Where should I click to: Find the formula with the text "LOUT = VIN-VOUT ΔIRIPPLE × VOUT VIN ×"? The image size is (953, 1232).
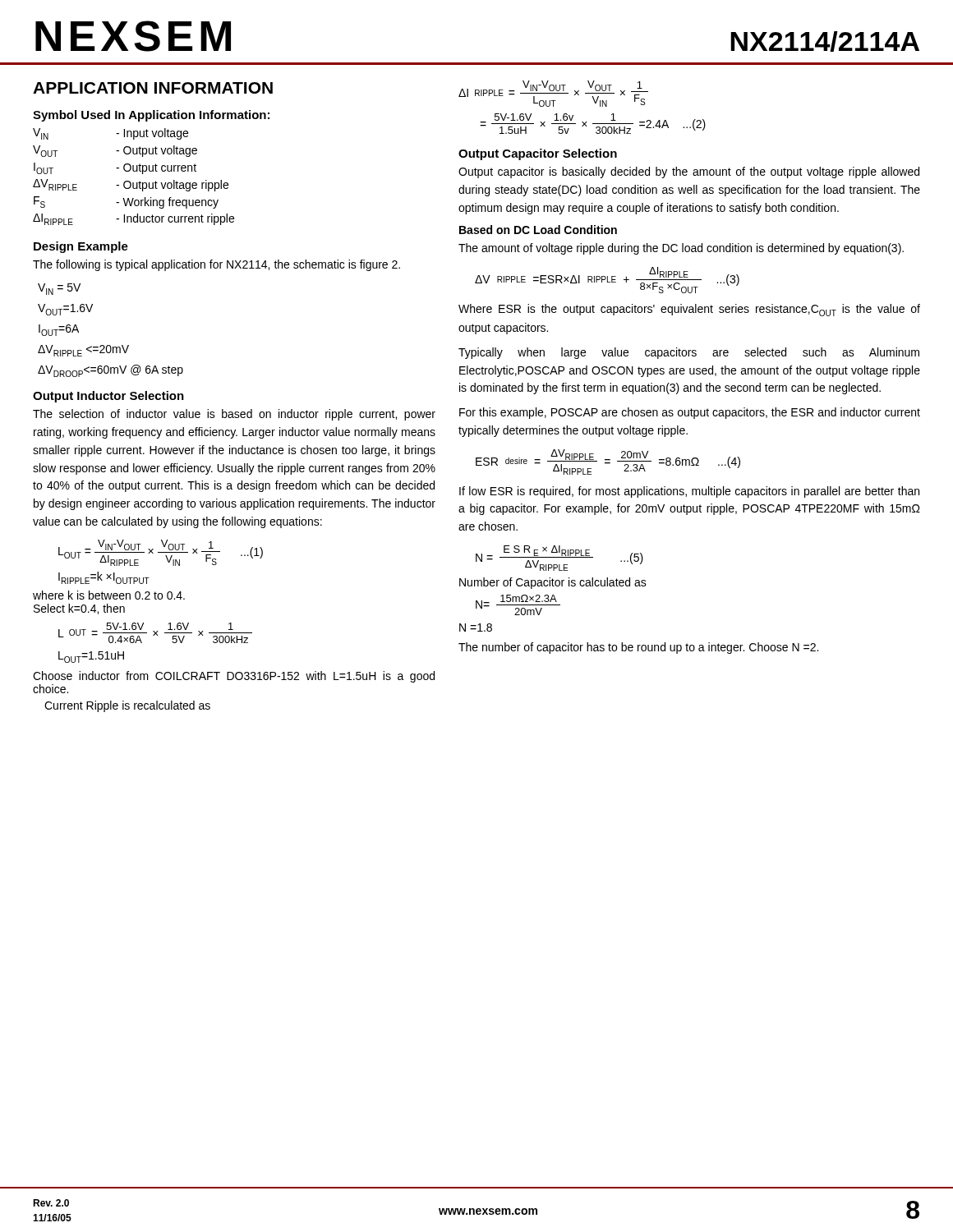point(160,552)
